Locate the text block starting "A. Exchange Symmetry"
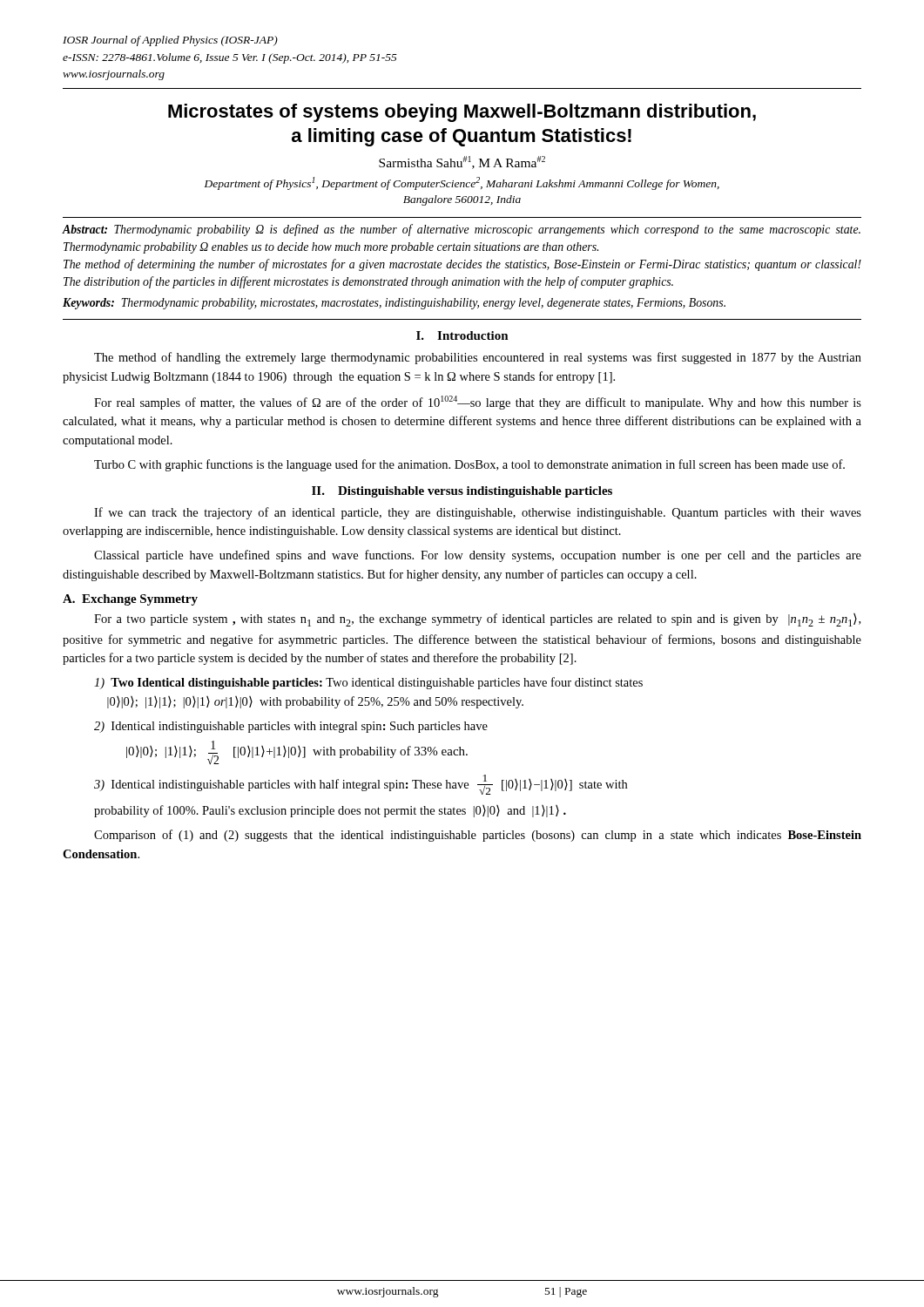The width and height of the screenshot is (924, 1307). pos(130,598)
